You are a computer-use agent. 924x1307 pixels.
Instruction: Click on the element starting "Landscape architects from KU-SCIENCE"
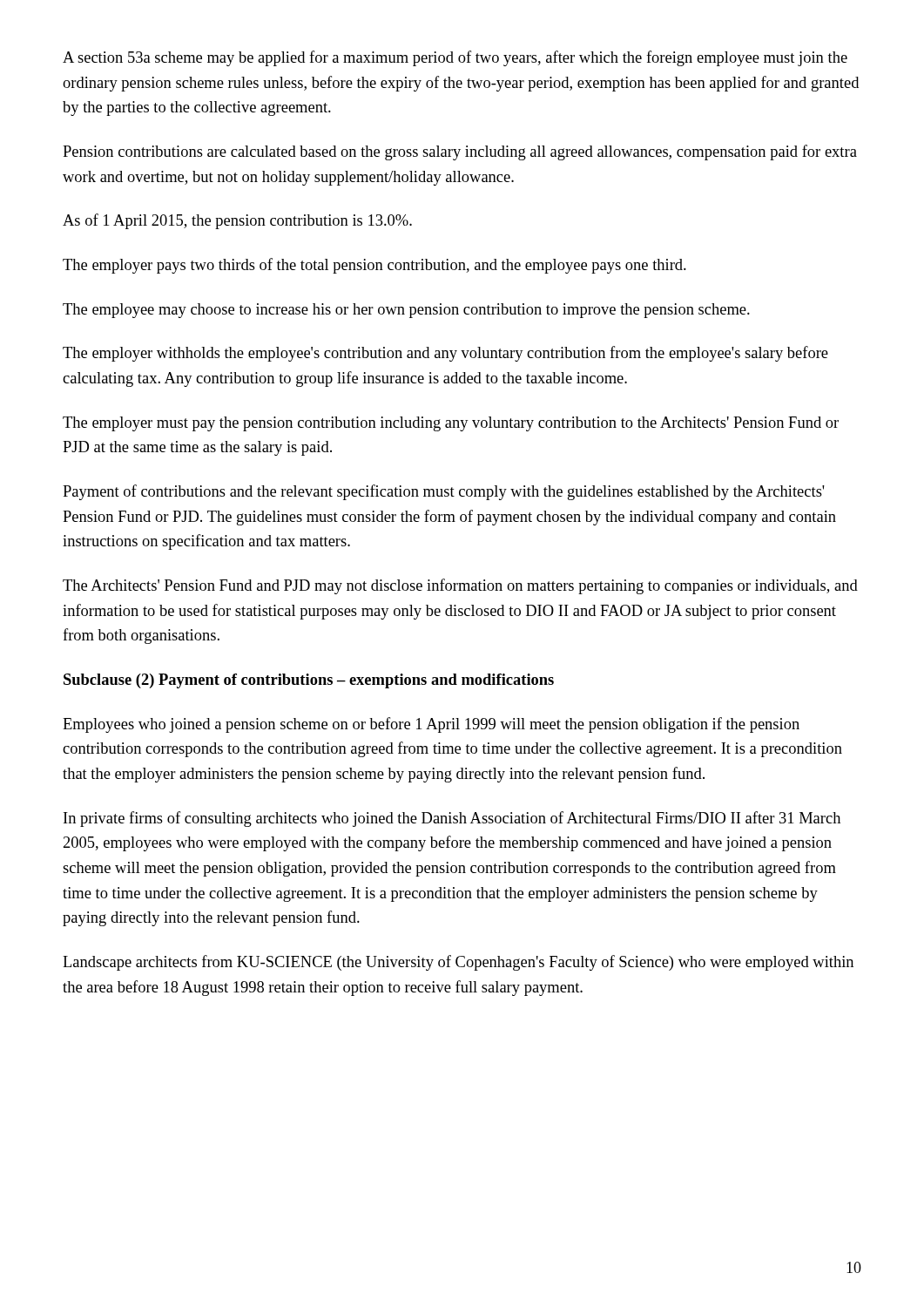pos(458,975)
